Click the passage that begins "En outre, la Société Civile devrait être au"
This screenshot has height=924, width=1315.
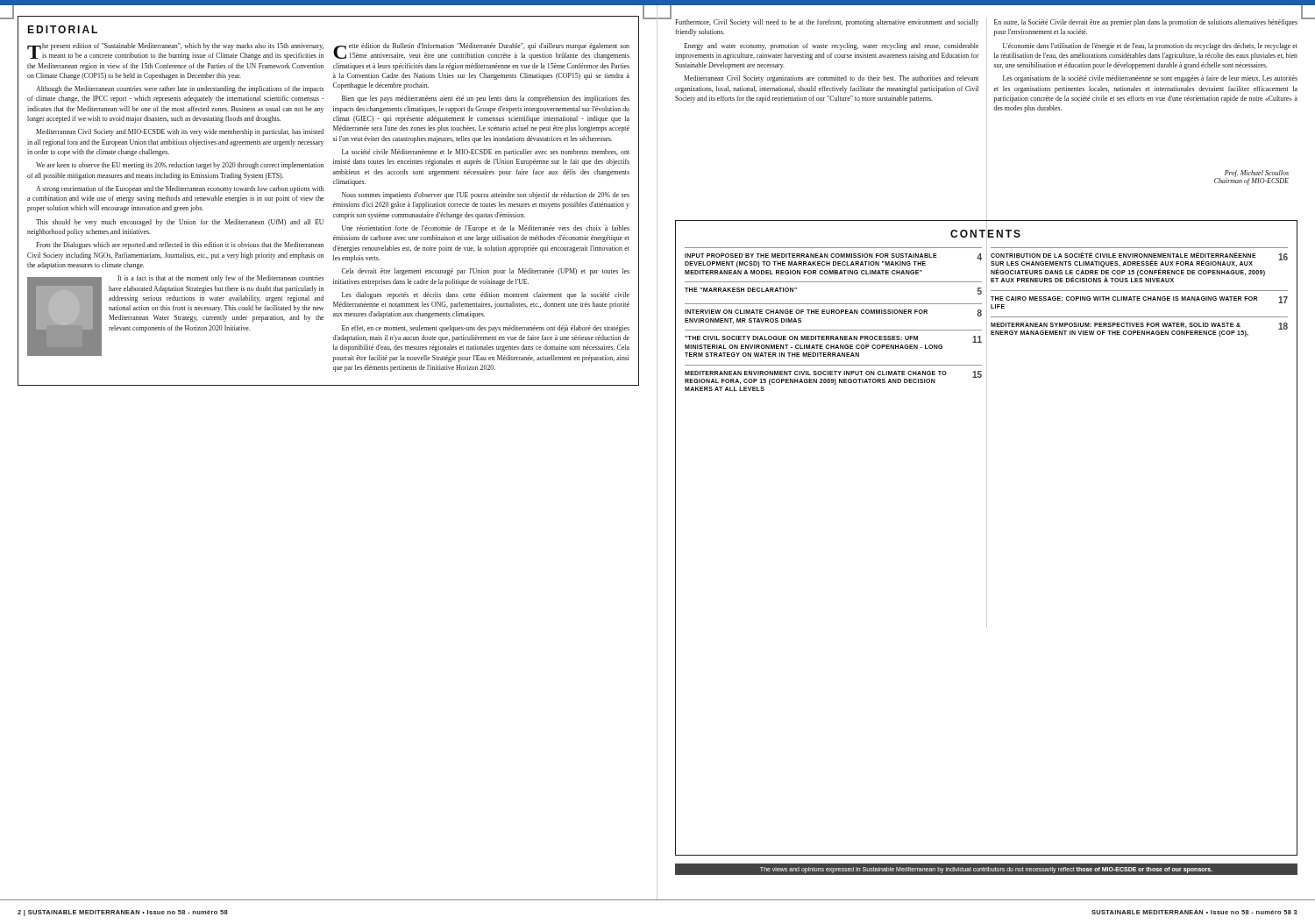pos(1146,66)
